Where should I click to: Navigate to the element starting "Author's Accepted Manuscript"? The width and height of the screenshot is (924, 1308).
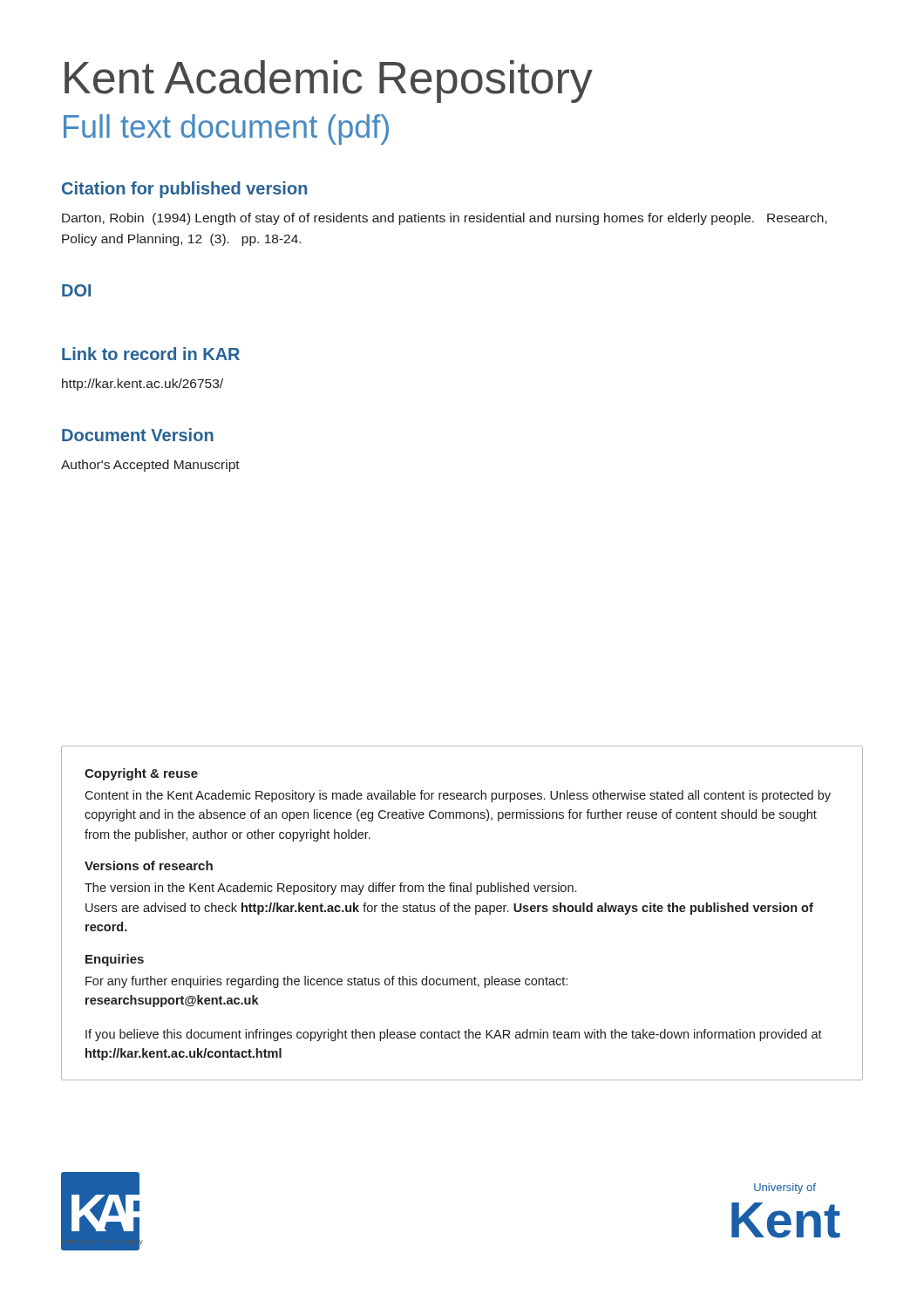tap(150, 466)
